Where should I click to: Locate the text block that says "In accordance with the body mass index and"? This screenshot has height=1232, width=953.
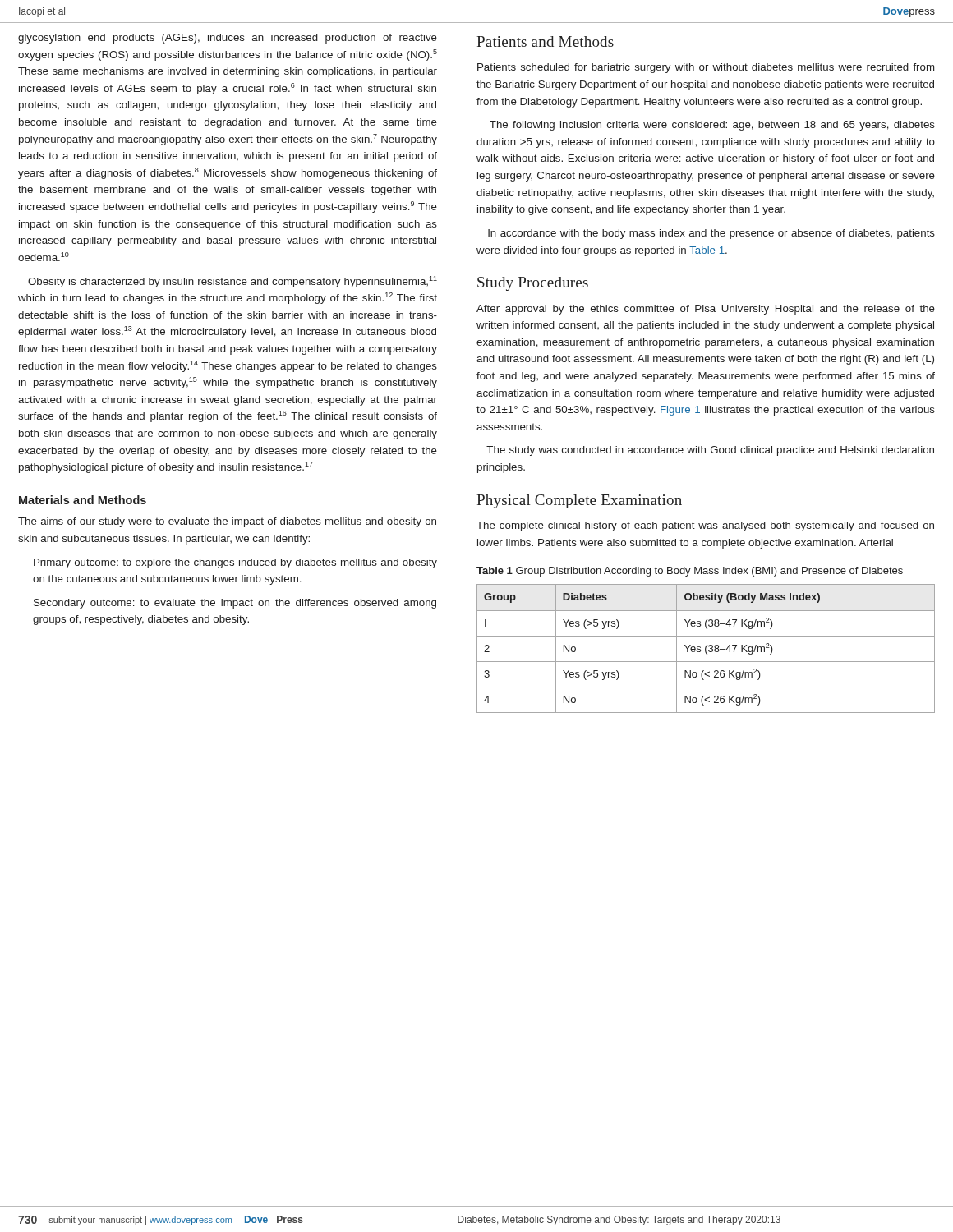pyautogui.click(x=706, y=241)
